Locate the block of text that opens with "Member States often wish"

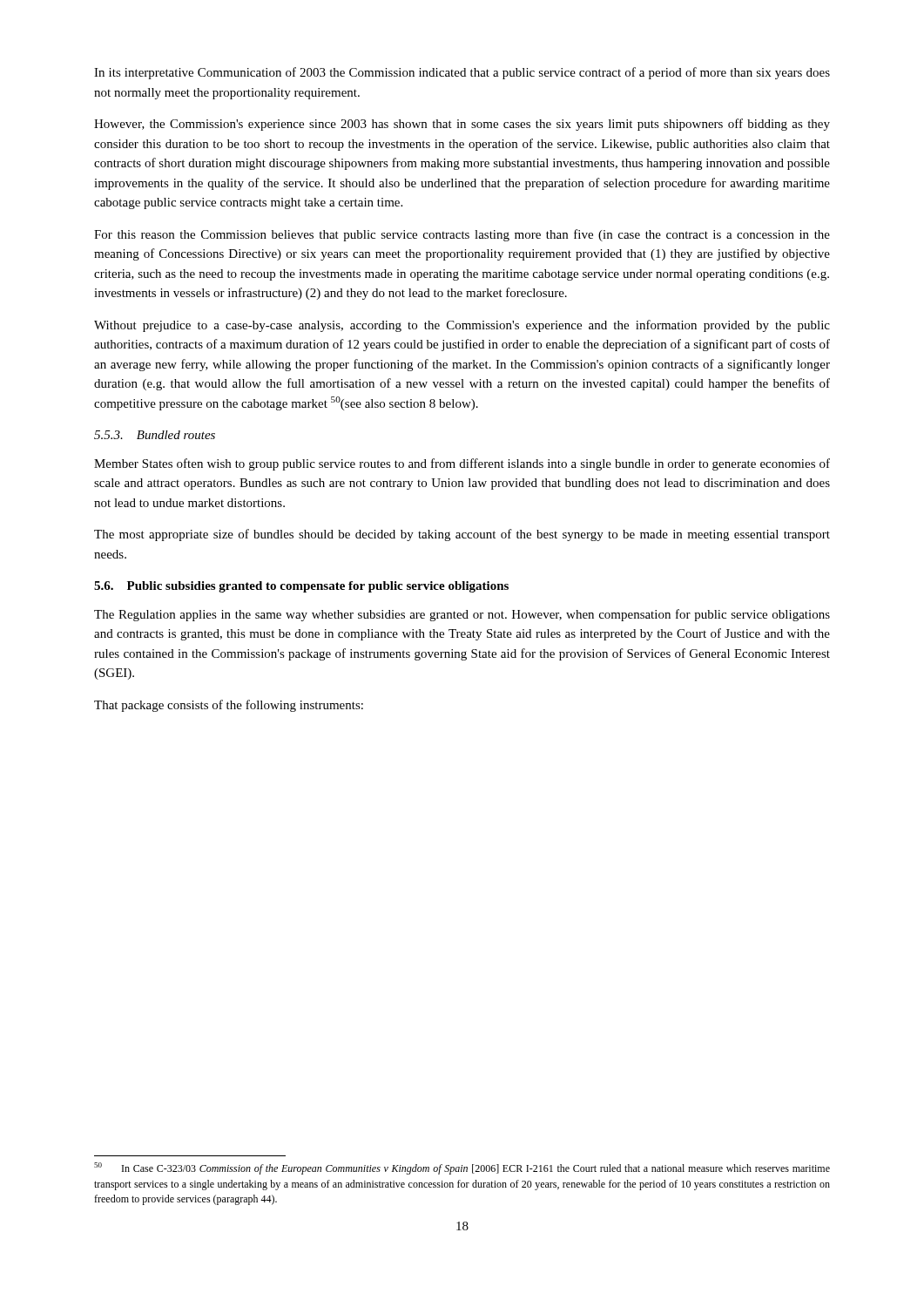pos(462,483)
